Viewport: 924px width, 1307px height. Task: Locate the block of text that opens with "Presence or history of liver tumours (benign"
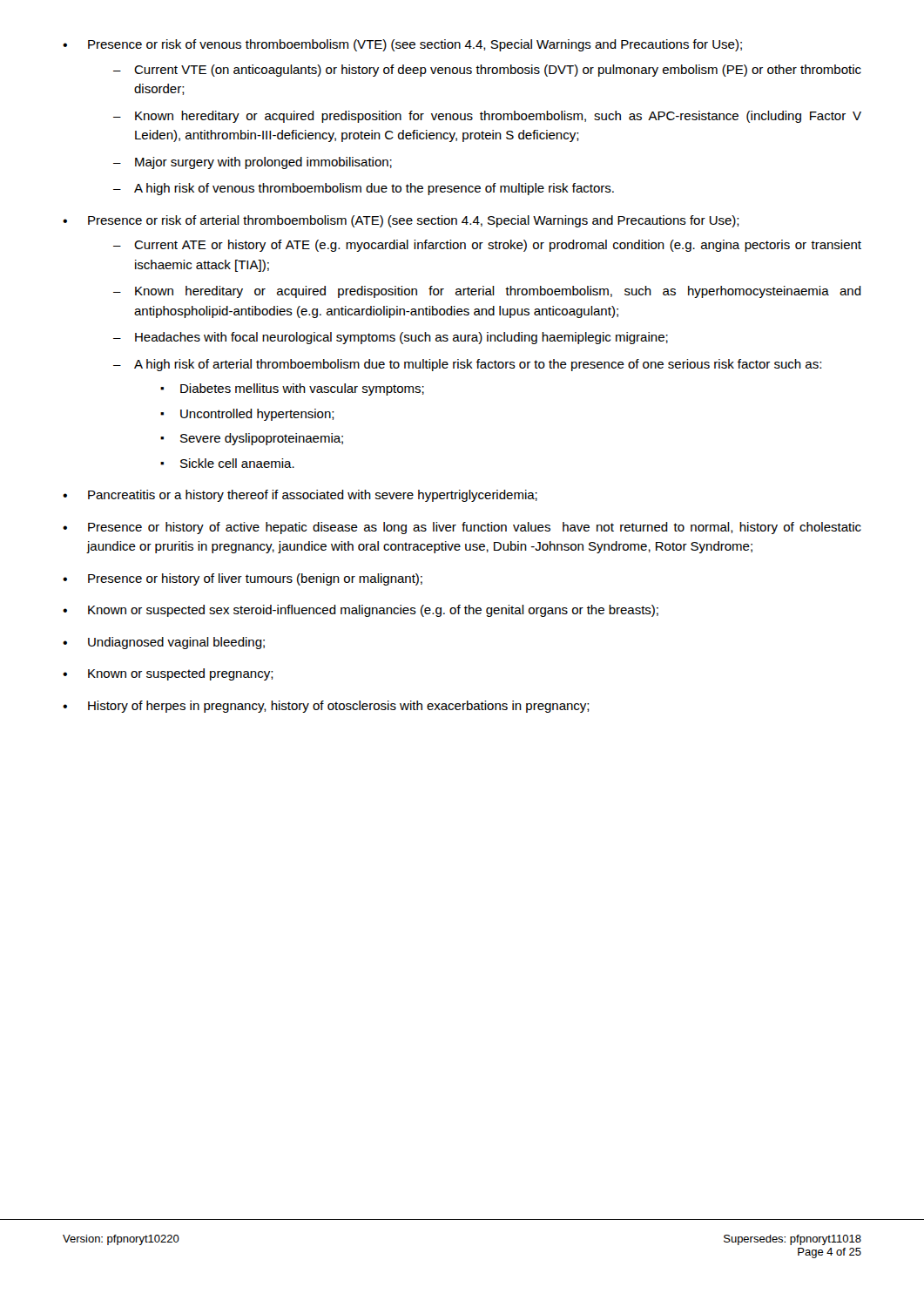click(255, 578)
